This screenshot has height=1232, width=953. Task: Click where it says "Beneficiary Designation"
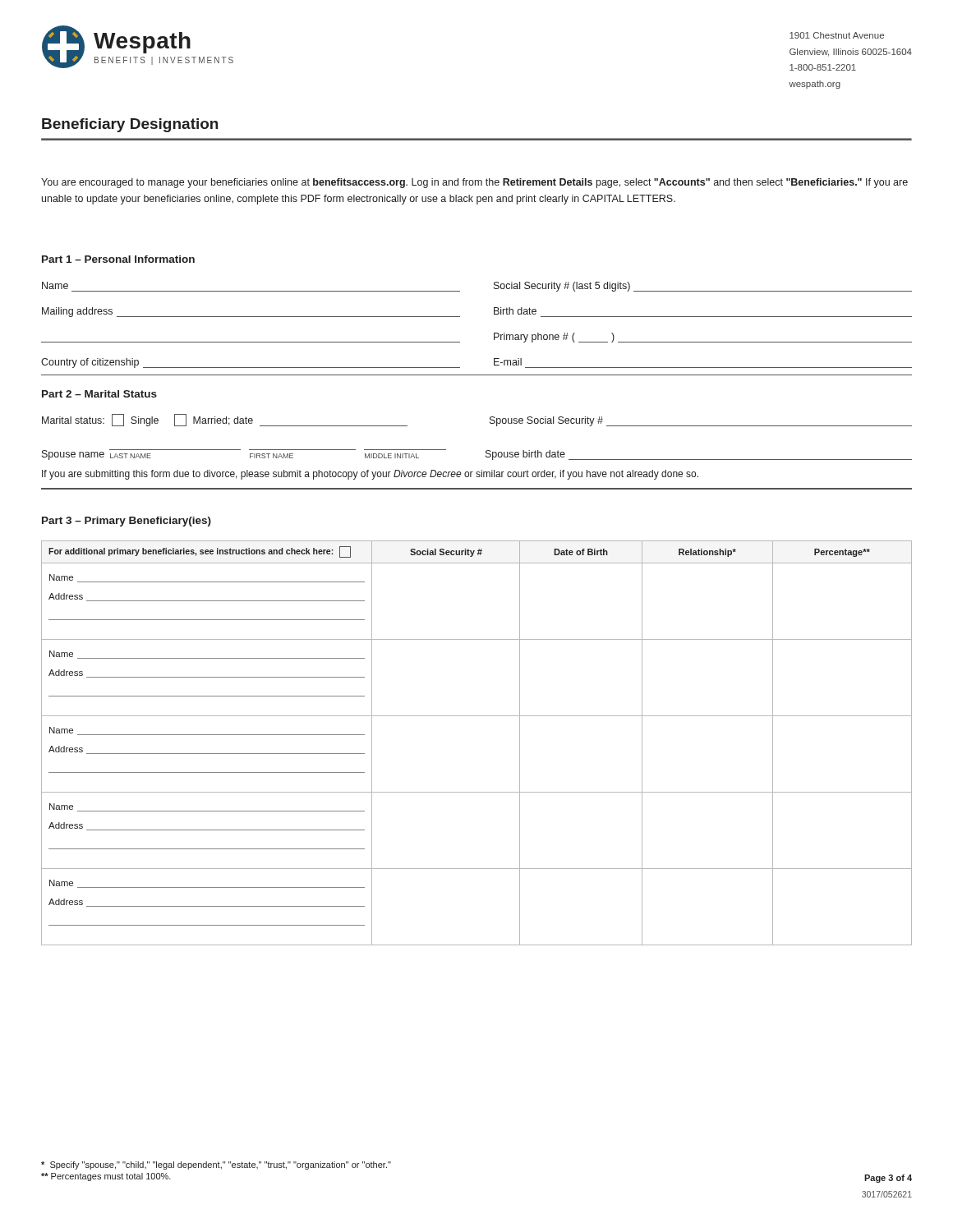[x=476, y=128]
